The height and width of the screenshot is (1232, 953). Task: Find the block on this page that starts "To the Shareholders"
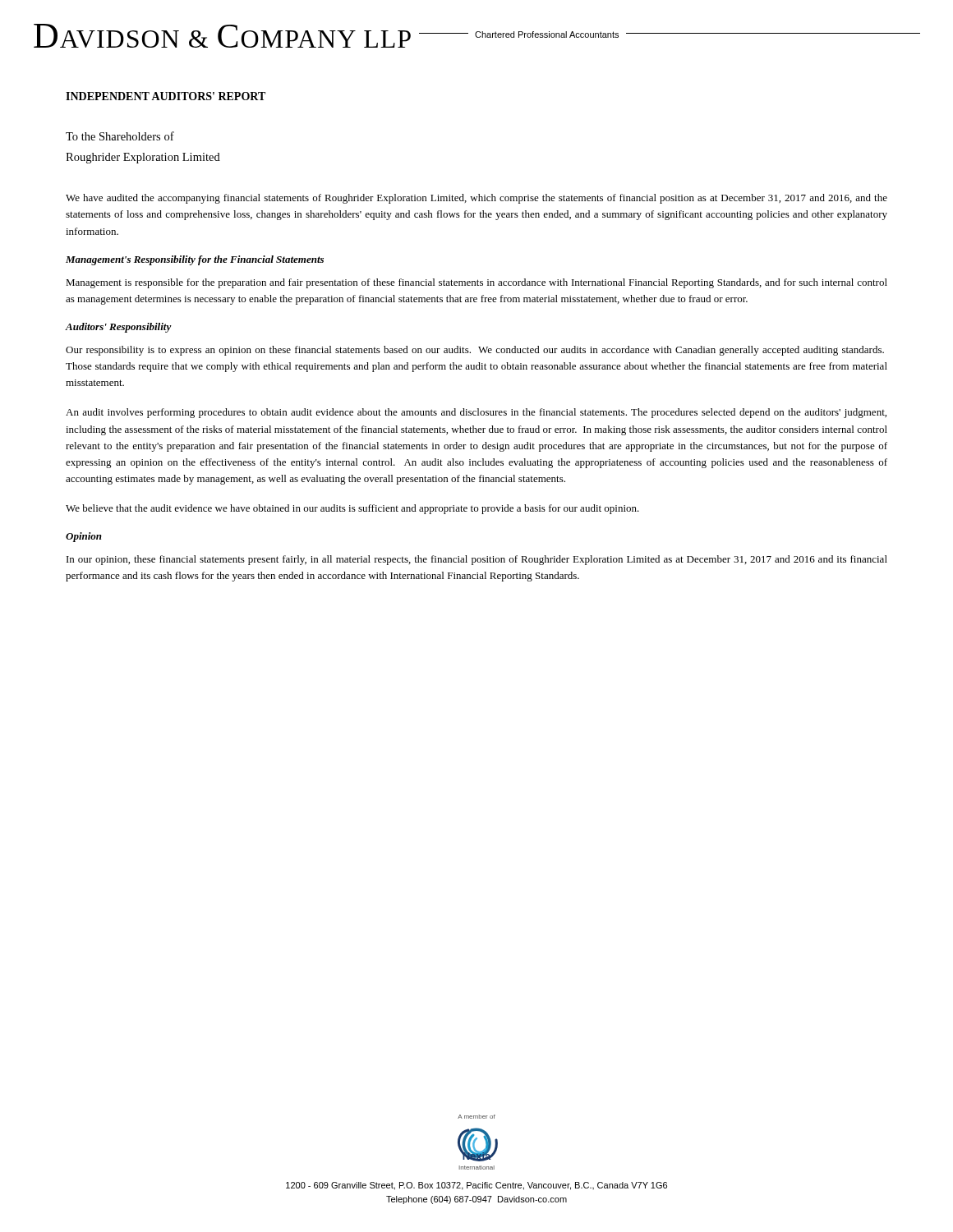143,146
